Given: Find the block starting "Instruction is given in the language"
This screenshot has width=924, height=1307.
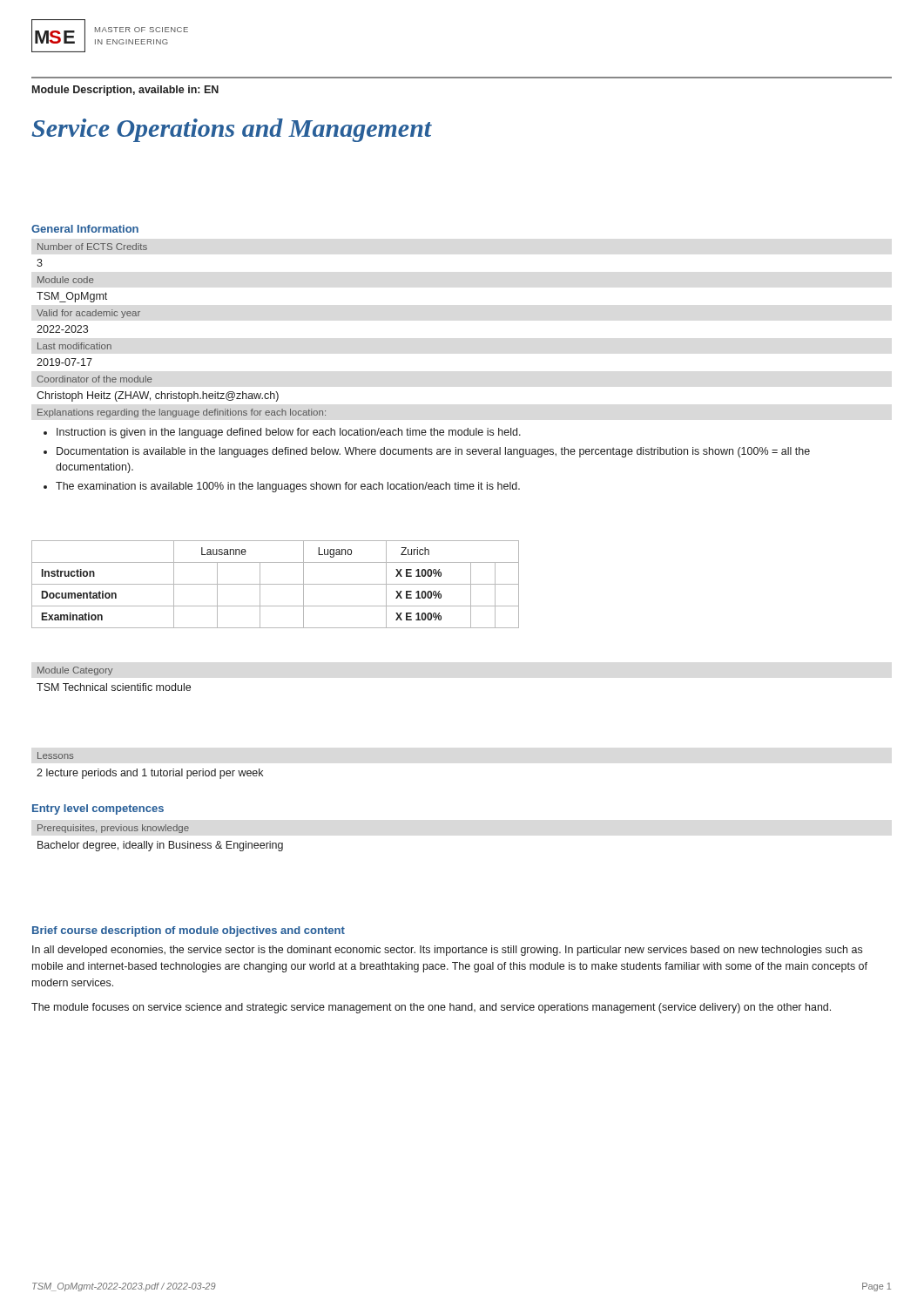Looking at the screenshot, I should [x=288, y=432].
